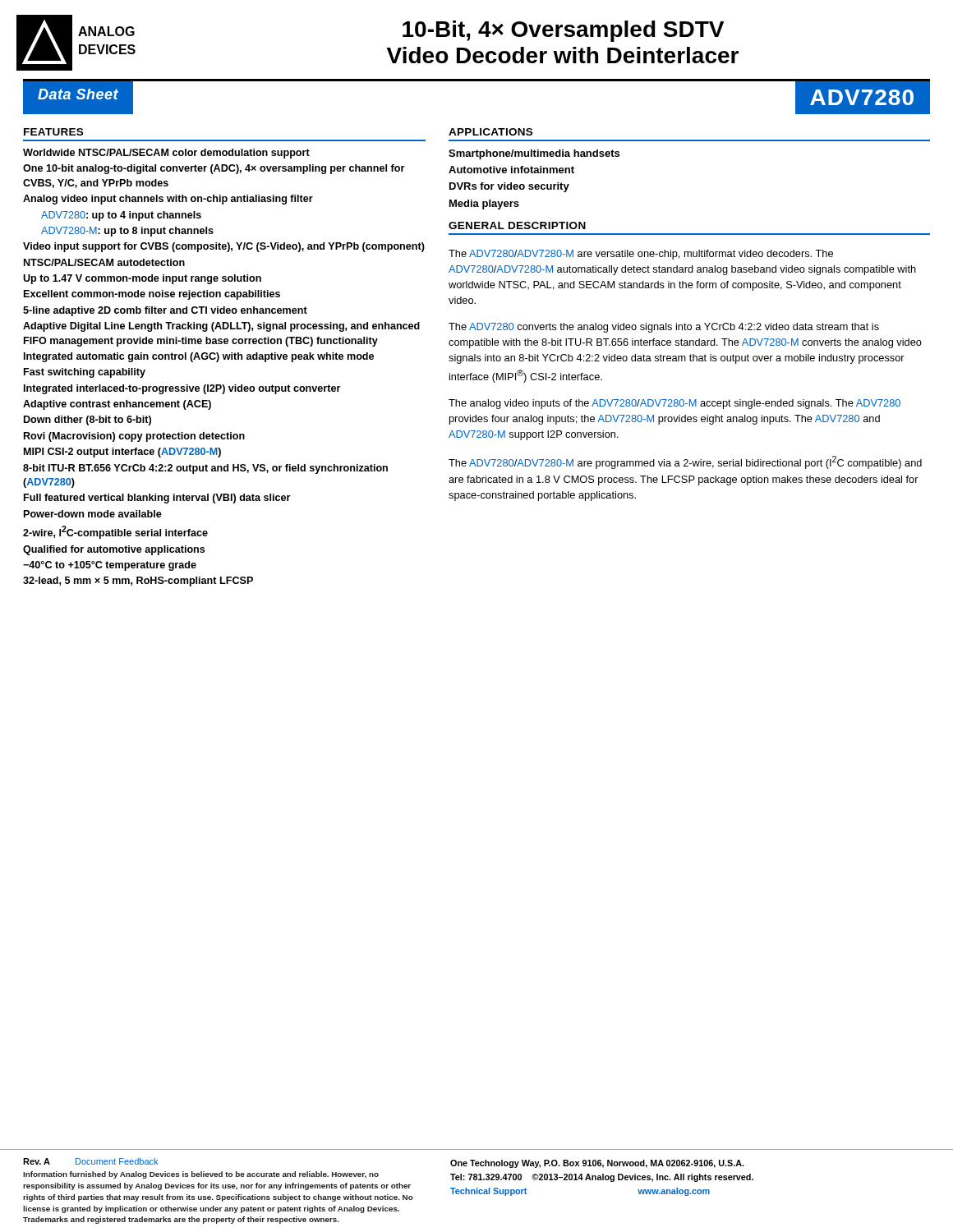Image resolution: width=953 pixels, height=1232 pixels.
Task: Select the list item that reads "Automotive infotainment"
Action: point(511,170)
